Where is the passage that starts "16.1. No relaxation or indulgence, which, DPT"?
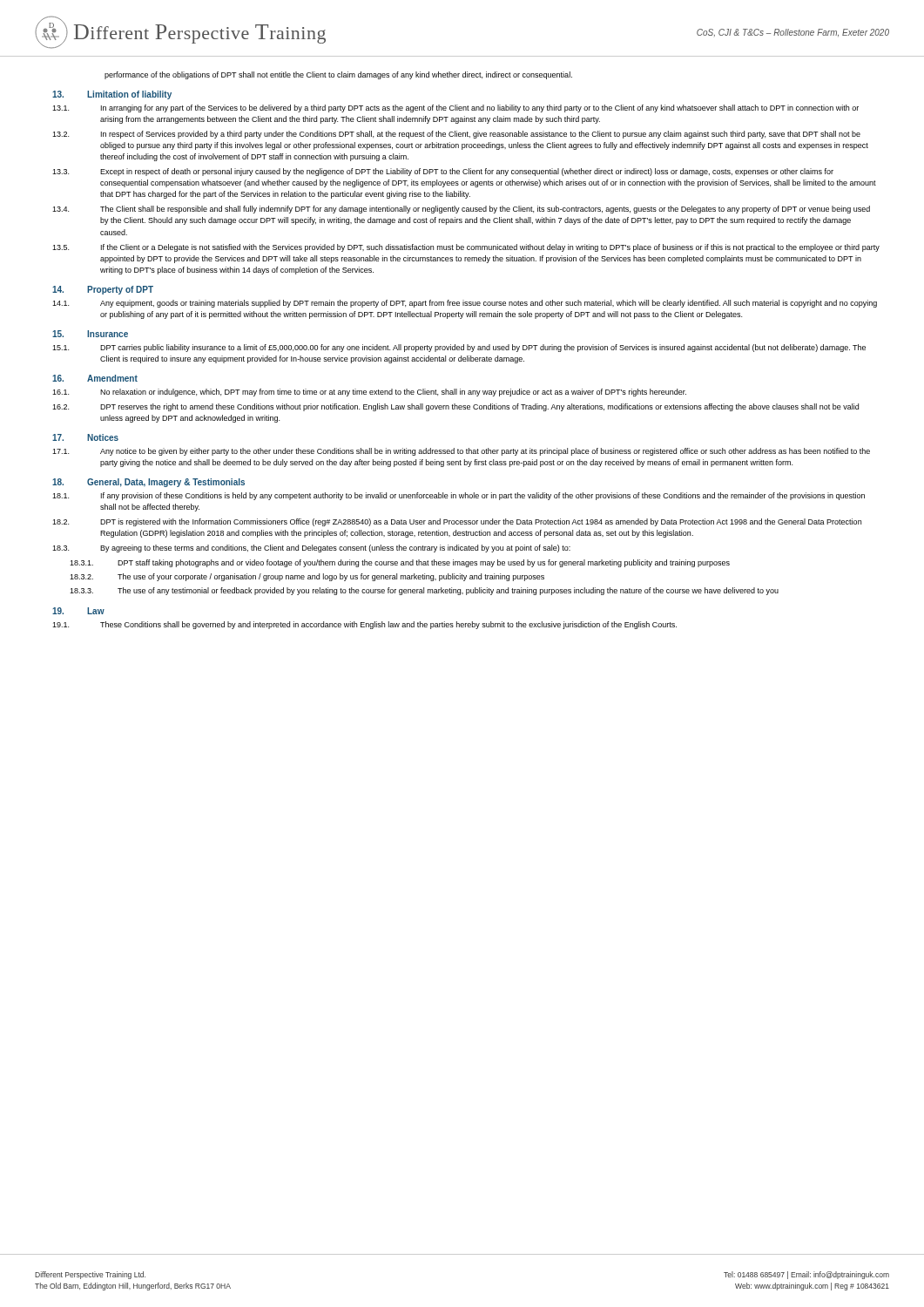This screenshot has width=924, height=1307. tap(466, 392)
